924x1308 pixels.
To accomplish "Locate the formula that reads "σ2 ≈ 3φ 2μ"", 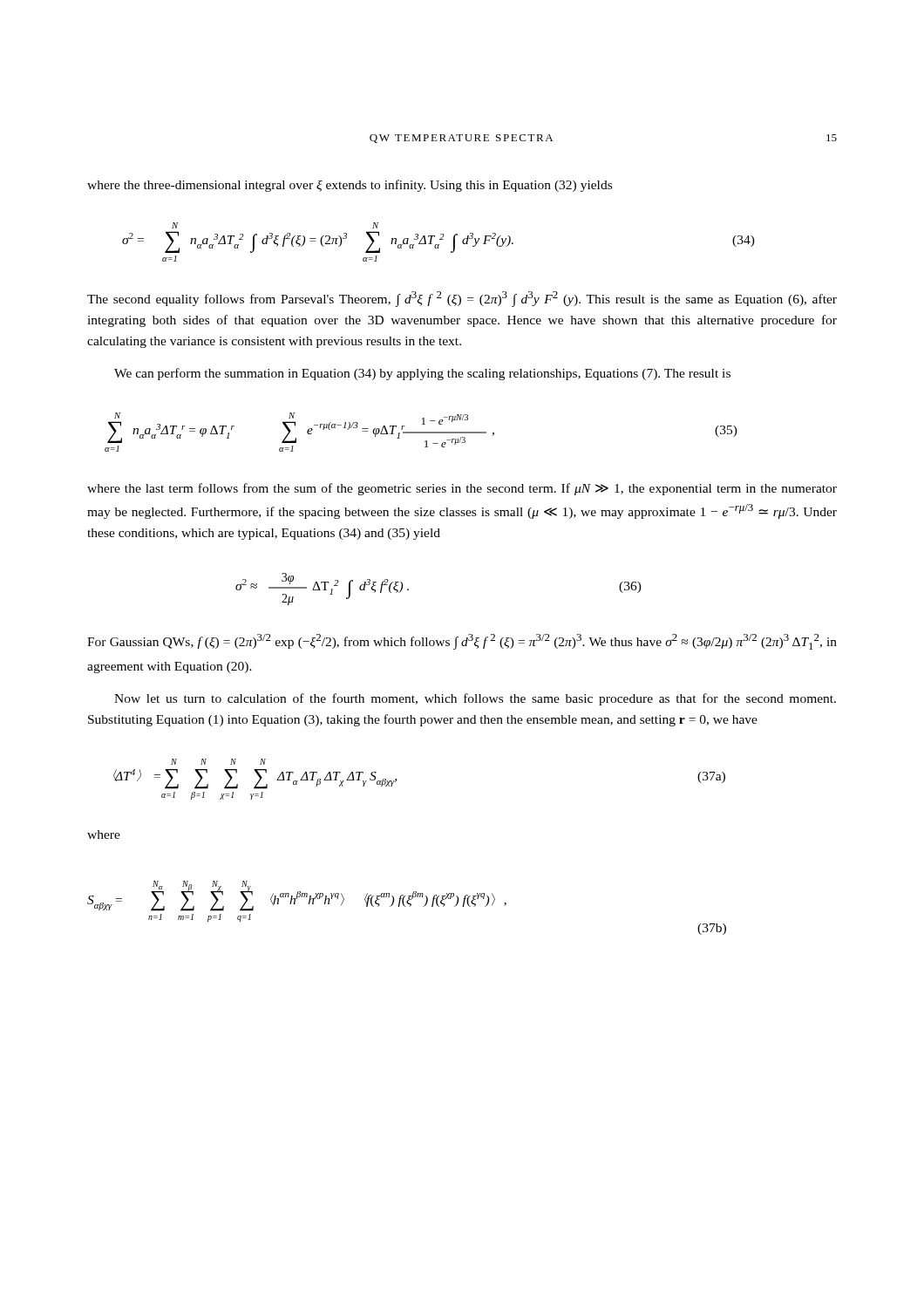I will click(323, 590).
